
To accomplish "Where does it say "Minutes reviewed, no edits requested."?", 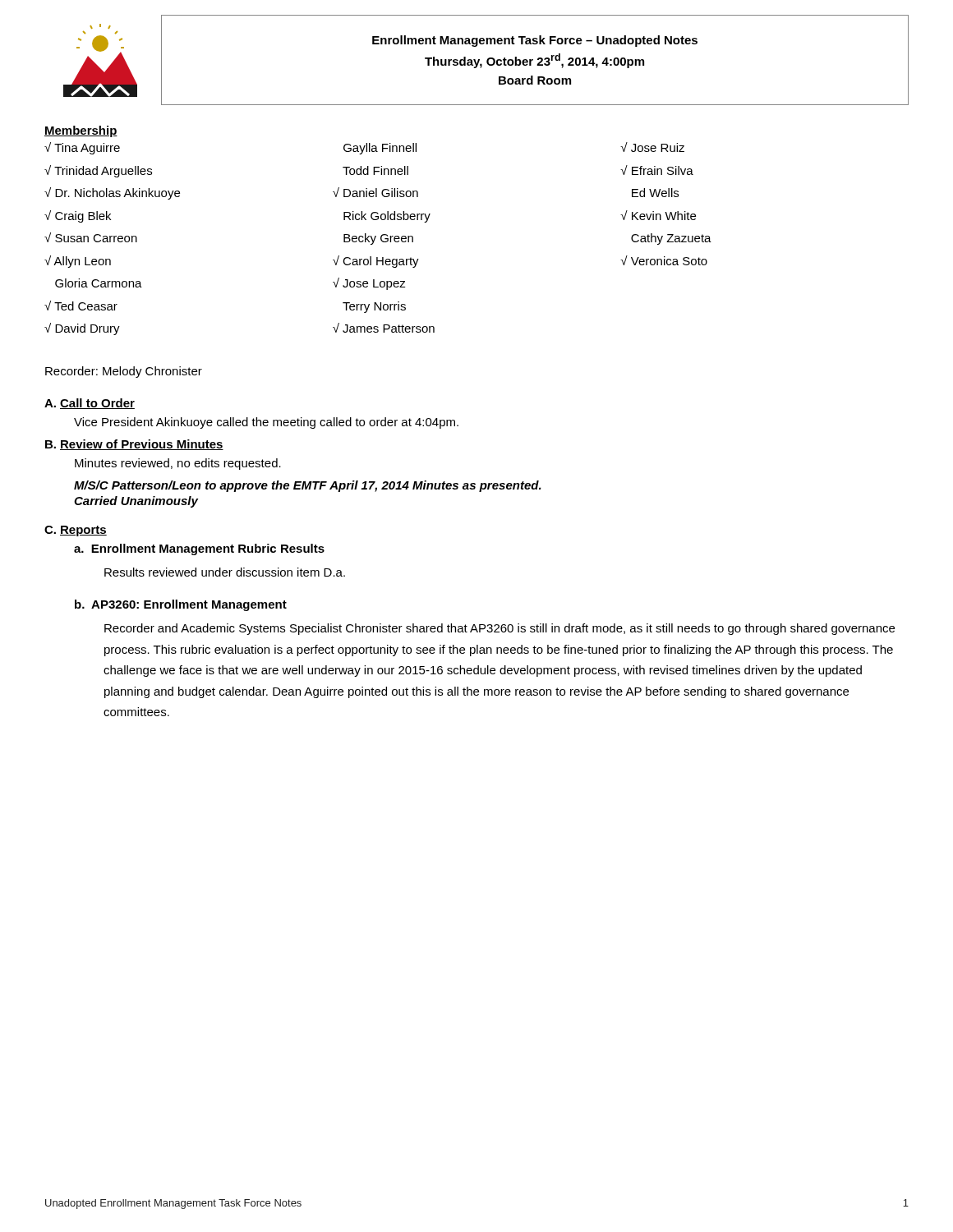I will (x=178, y=462).
